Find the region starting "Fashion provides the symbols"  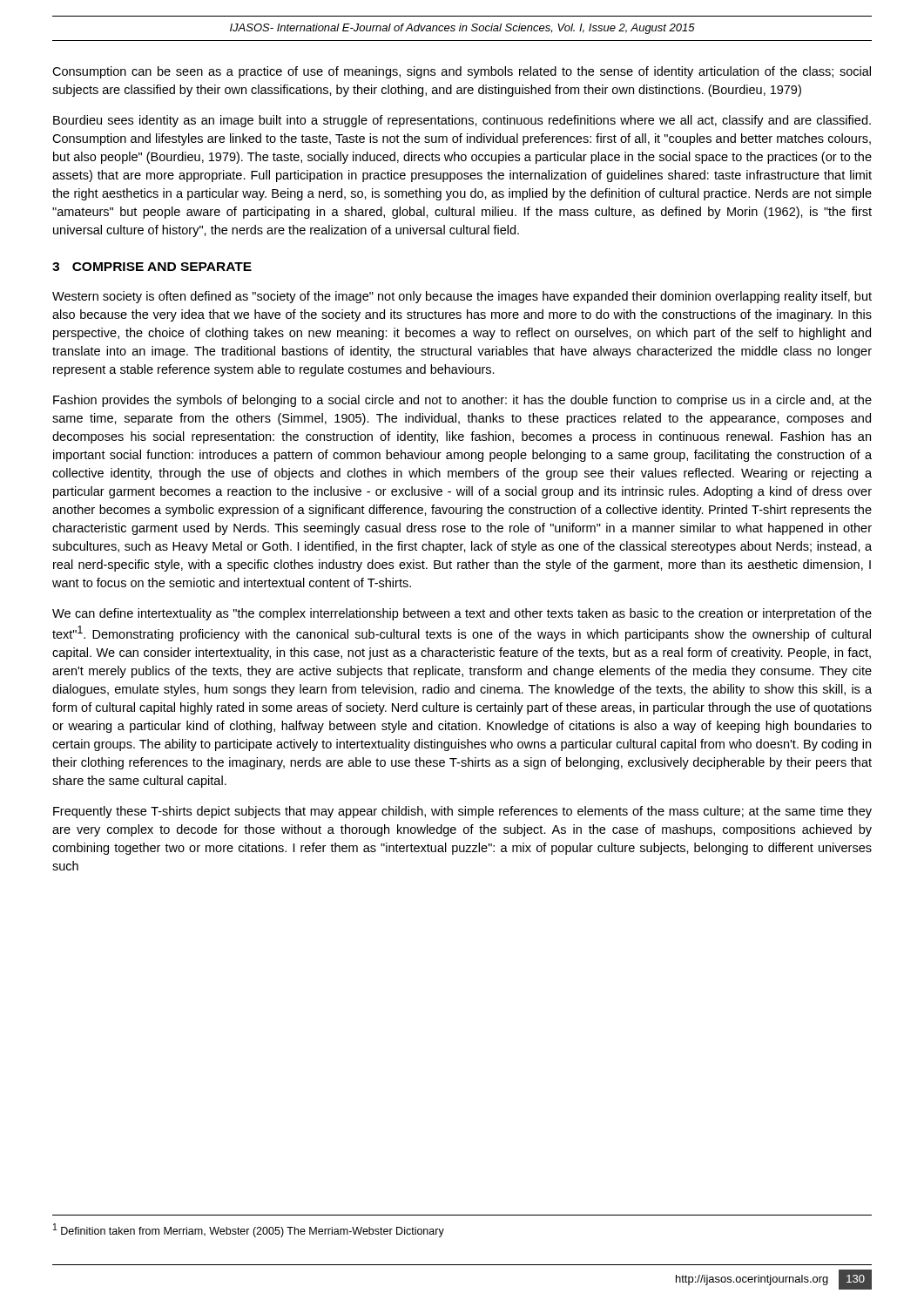click(462, 491)
